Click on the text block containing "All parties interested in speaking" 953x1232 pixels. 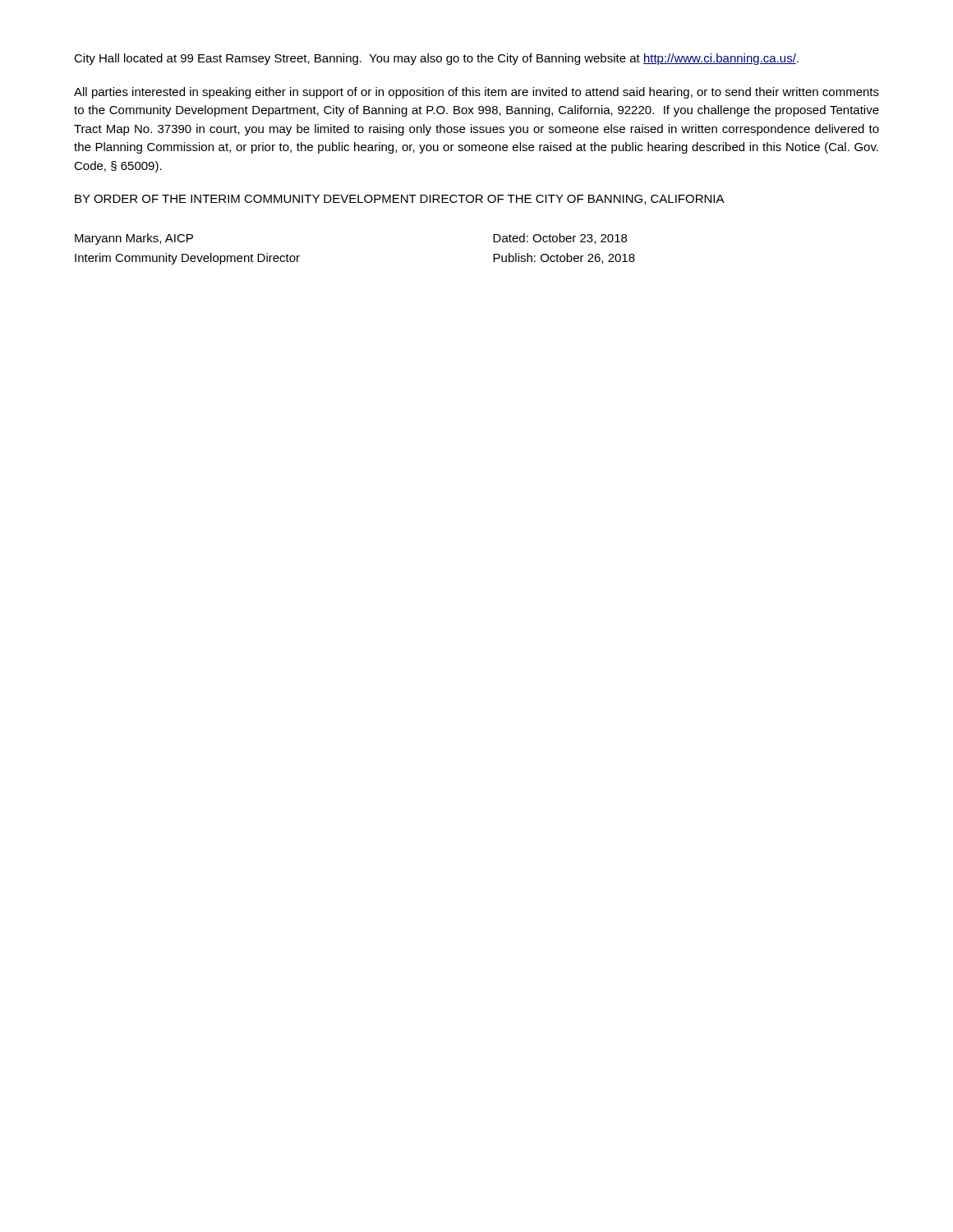coord(476,128)
